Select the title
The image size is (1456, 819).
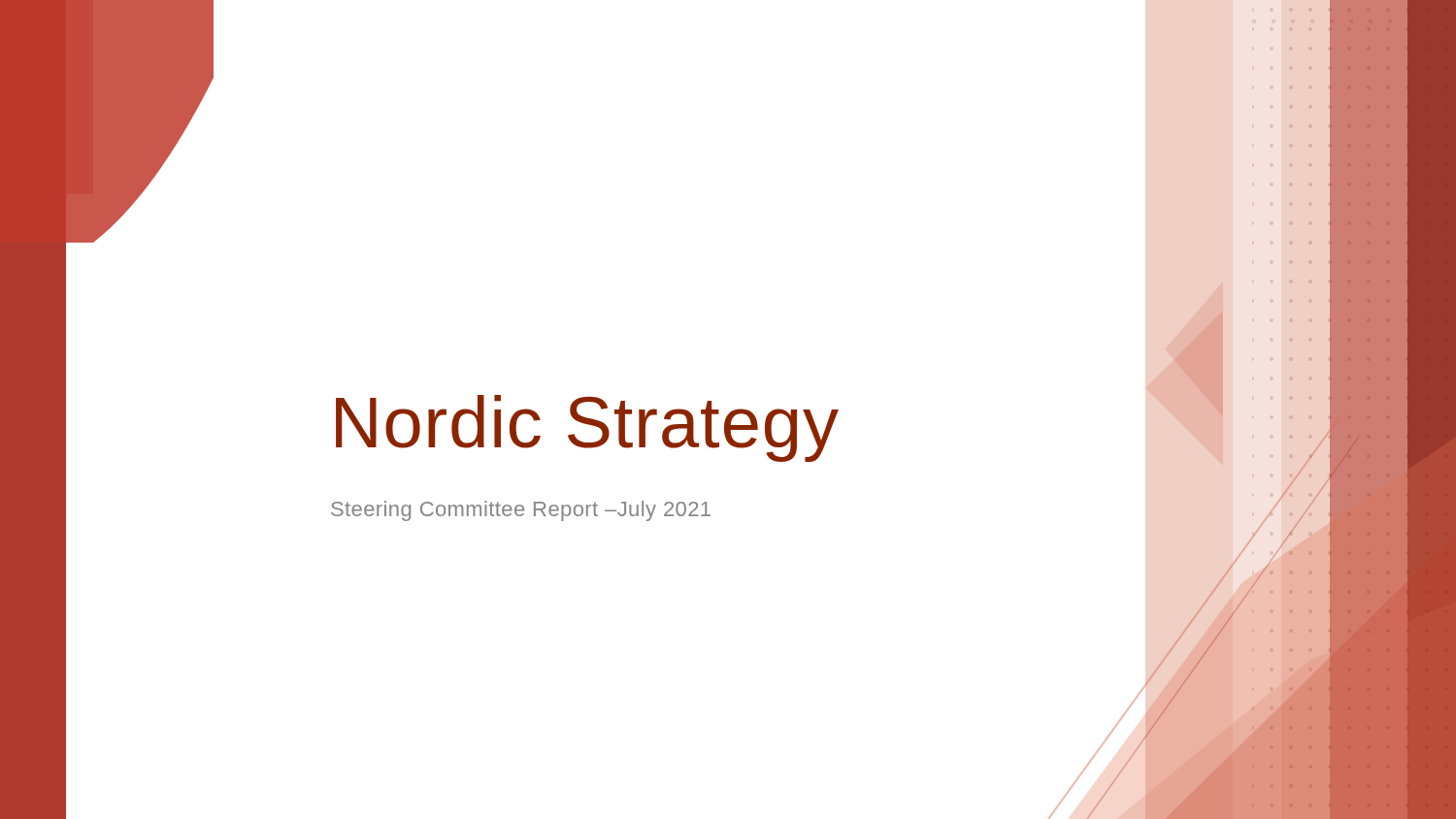[728, 423]
